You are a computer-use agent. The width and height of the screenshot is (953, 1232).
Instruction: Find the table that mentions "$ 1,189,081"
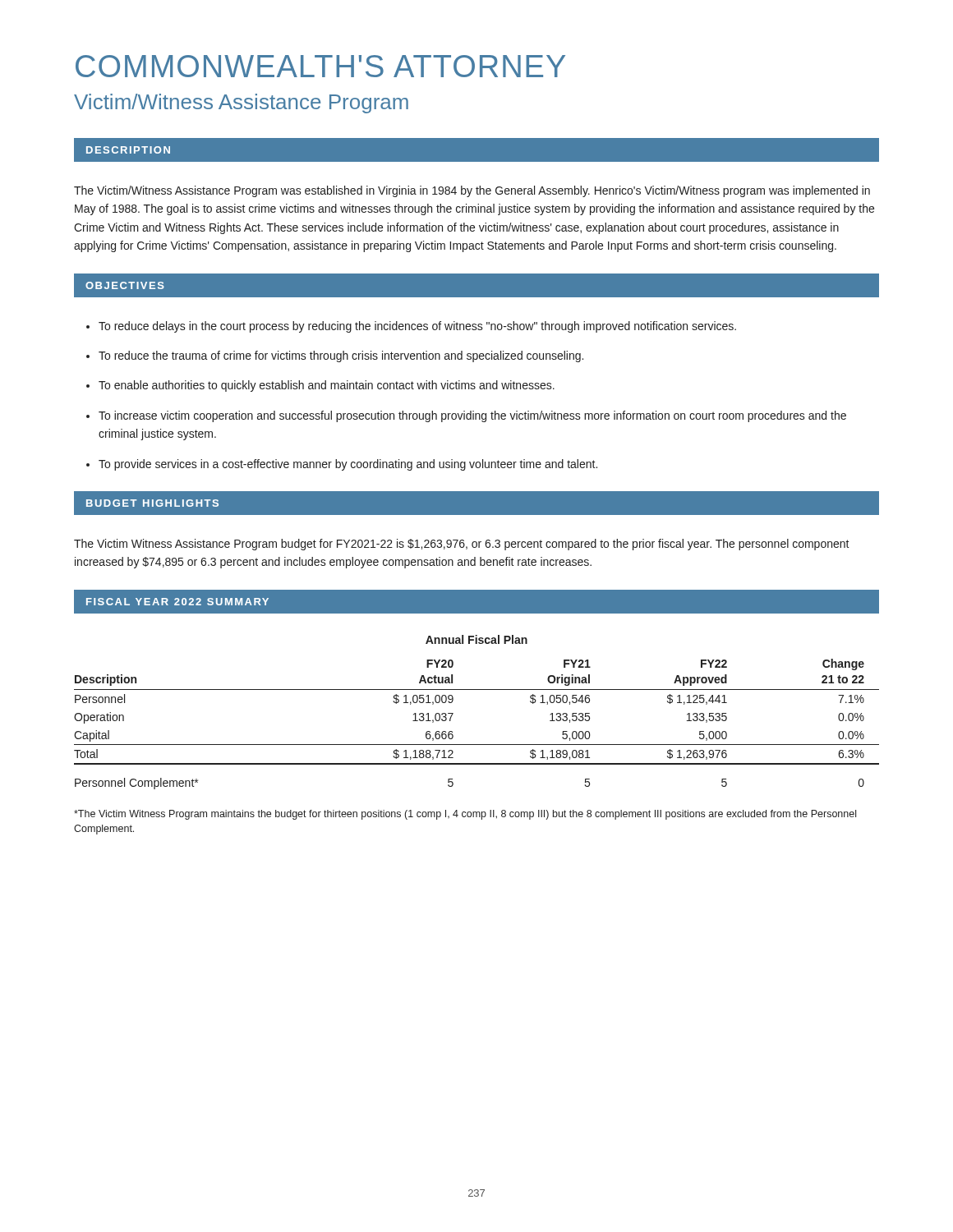click(x=476, y=723)
